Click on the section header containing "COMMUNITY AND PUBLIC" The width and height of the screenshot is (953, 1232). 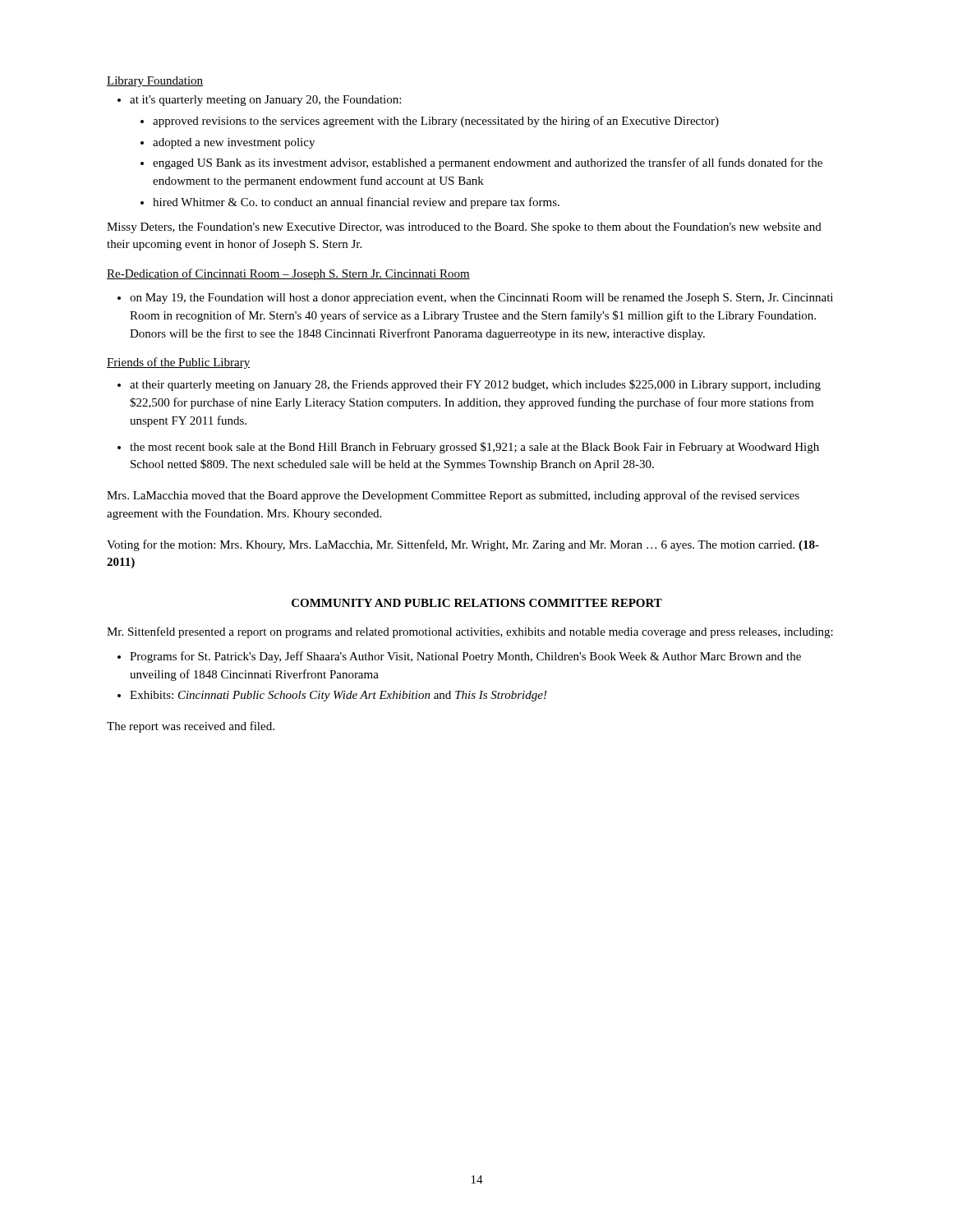(476, 603)
